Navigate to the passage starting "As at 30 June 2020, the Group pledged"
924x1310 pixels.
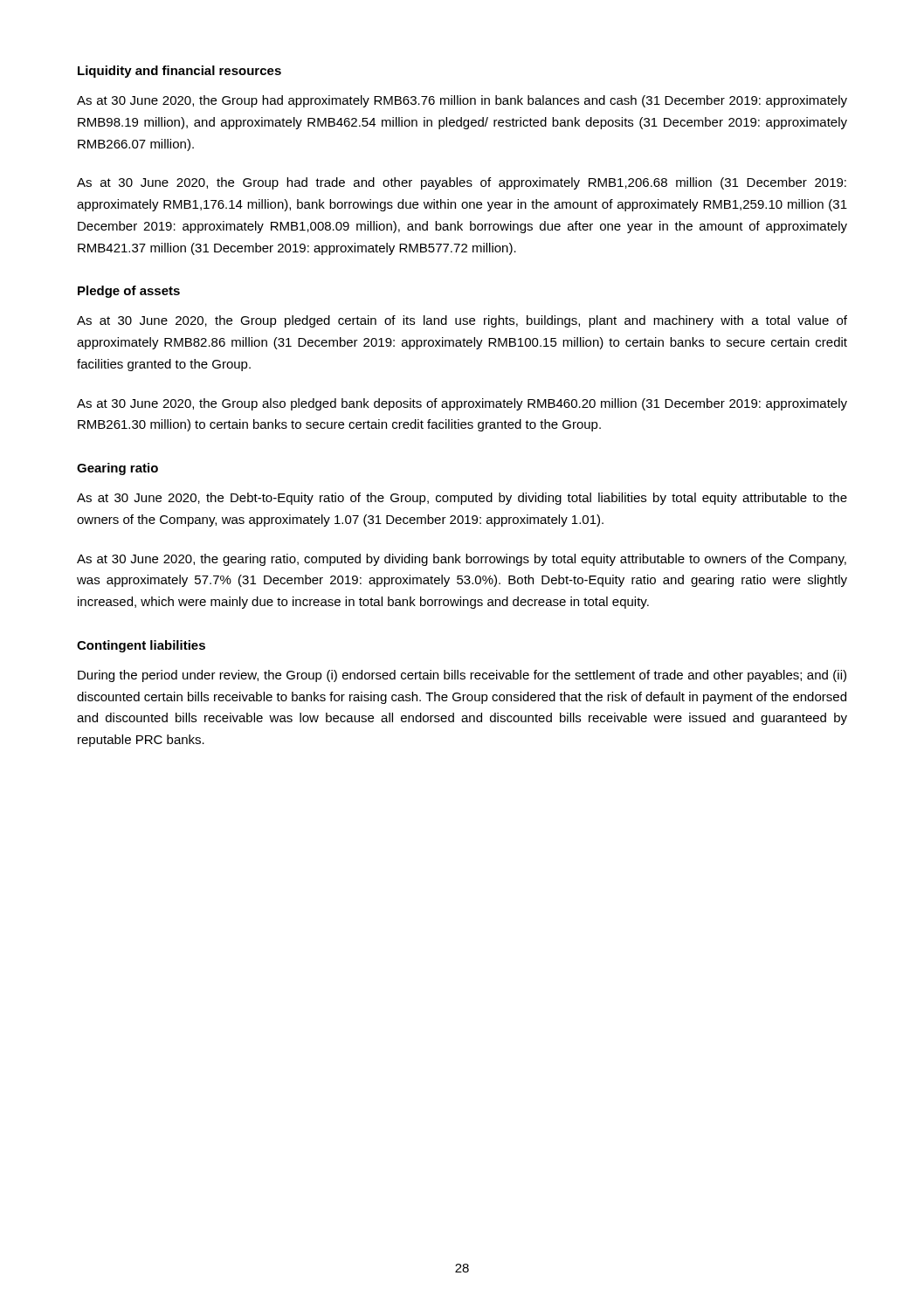tap(462, 342)
